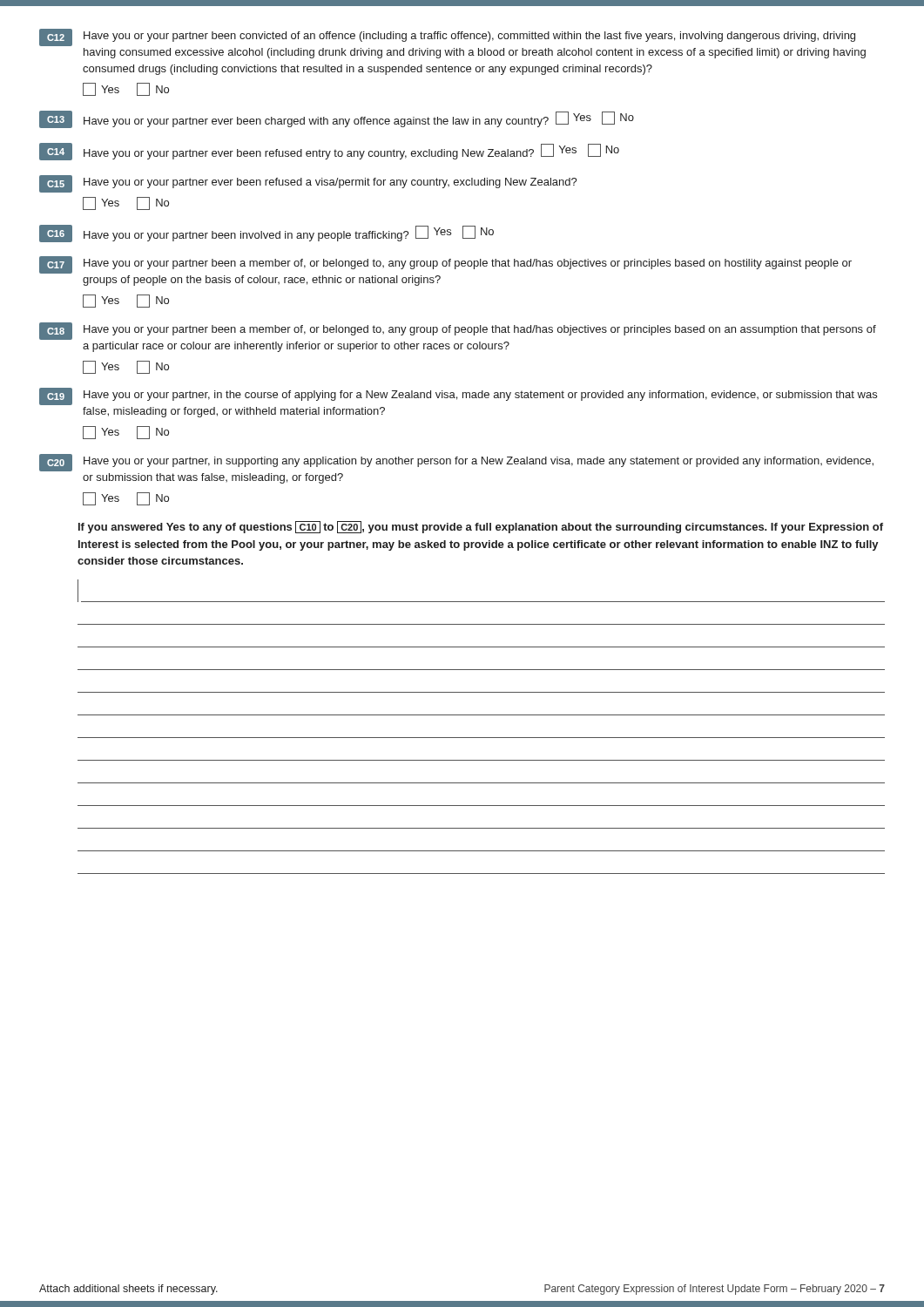Where is the passage that starts "C15 Have you or your partner ever been"?
Screen dimensions: 1307x924
(462, 193)
